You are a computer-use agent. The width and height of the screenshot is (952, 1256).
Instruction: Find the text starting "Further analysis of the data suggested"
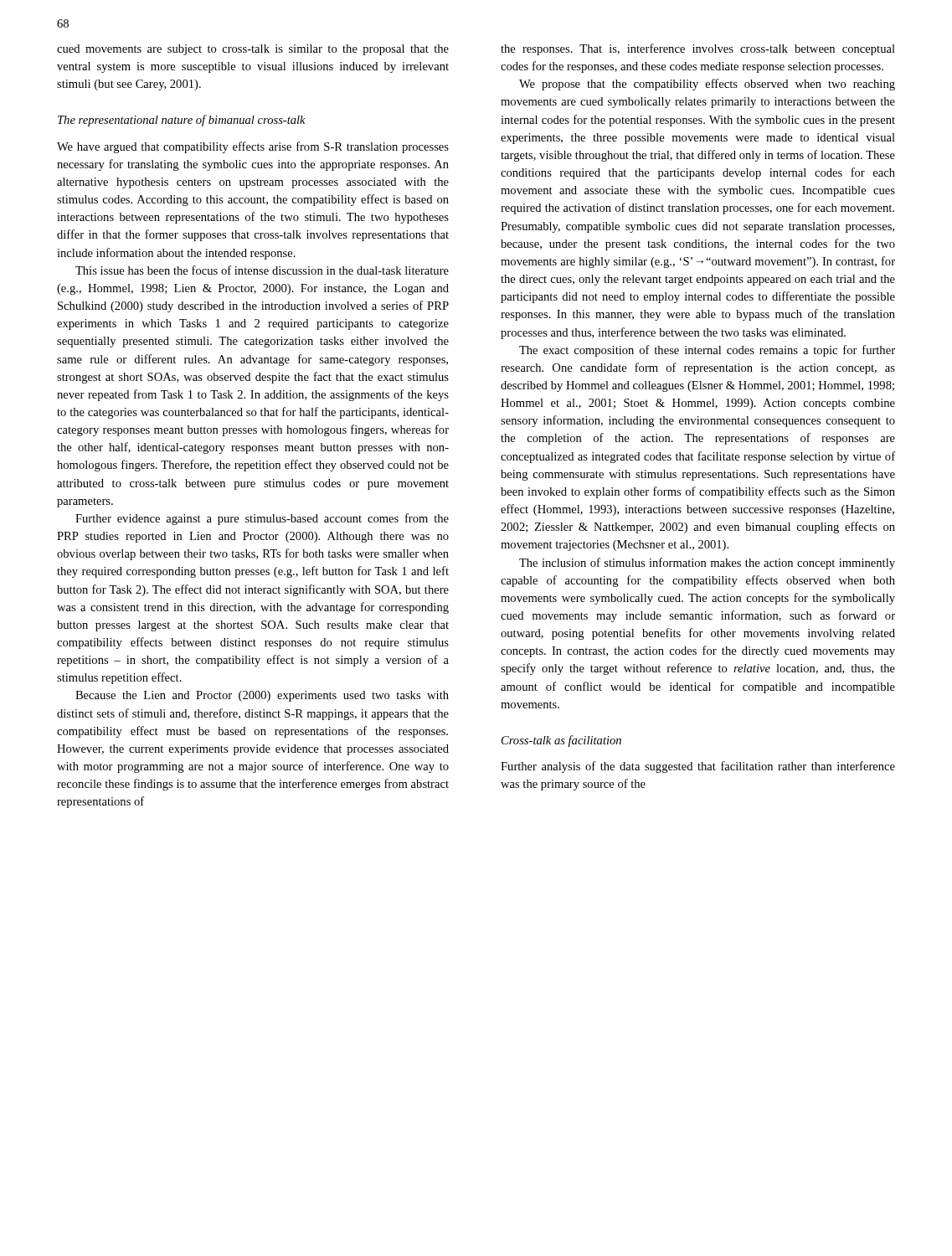click(x=698, y=776)
